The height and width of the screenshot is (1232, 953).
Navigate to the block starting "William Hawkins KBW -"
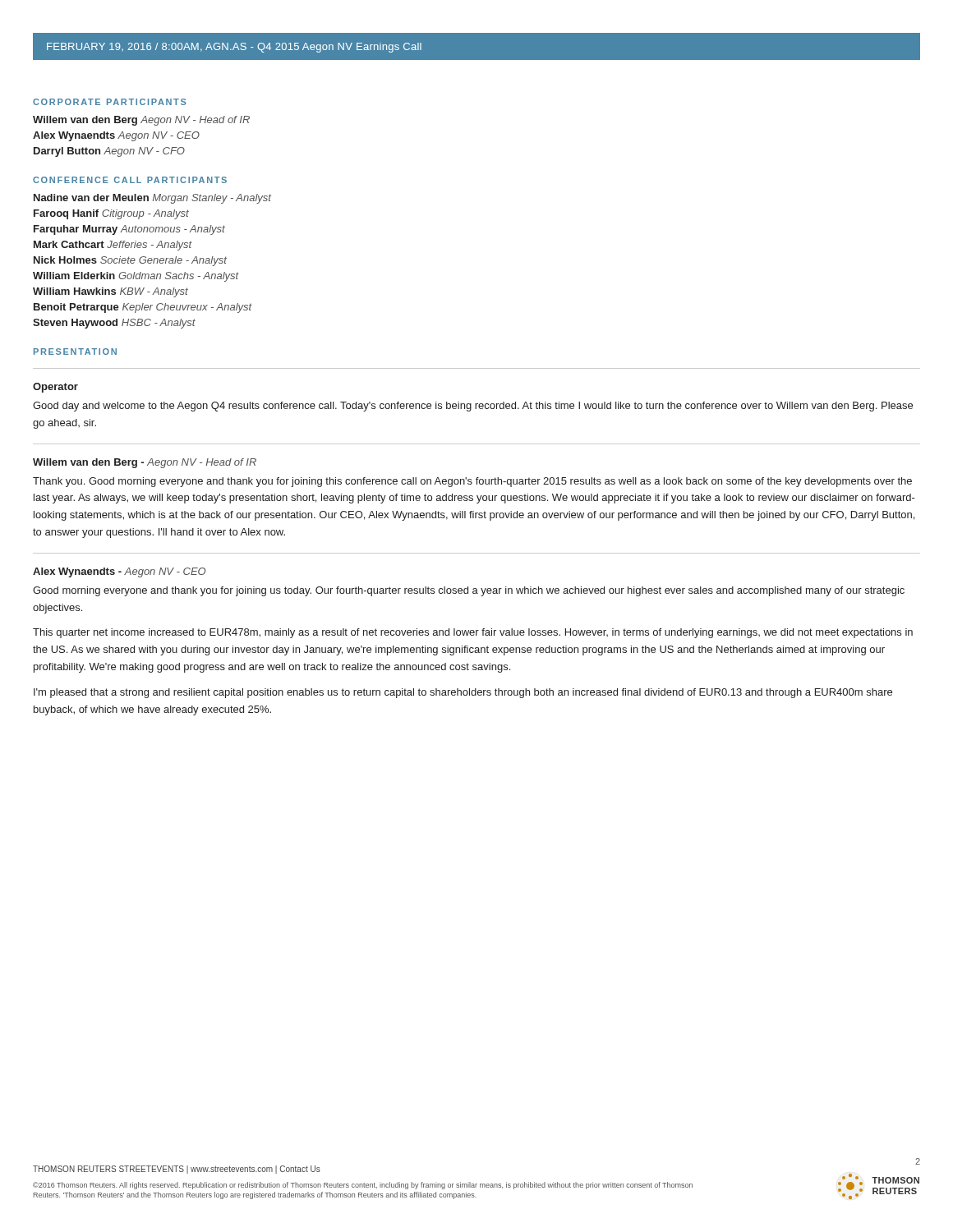click(x=110, y=291)
